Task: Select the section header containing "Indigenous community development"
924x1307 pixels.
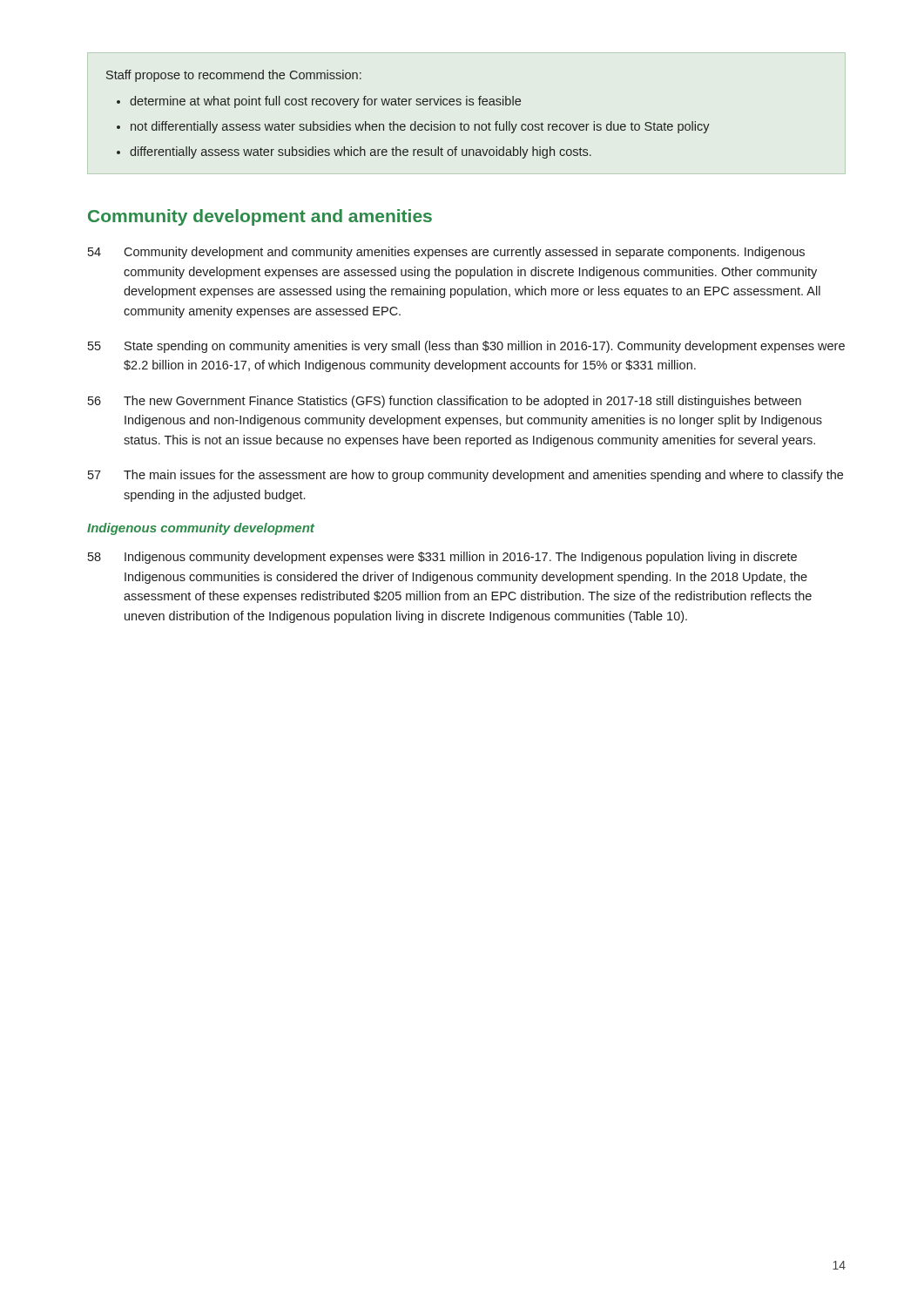Action: point(201,528)
